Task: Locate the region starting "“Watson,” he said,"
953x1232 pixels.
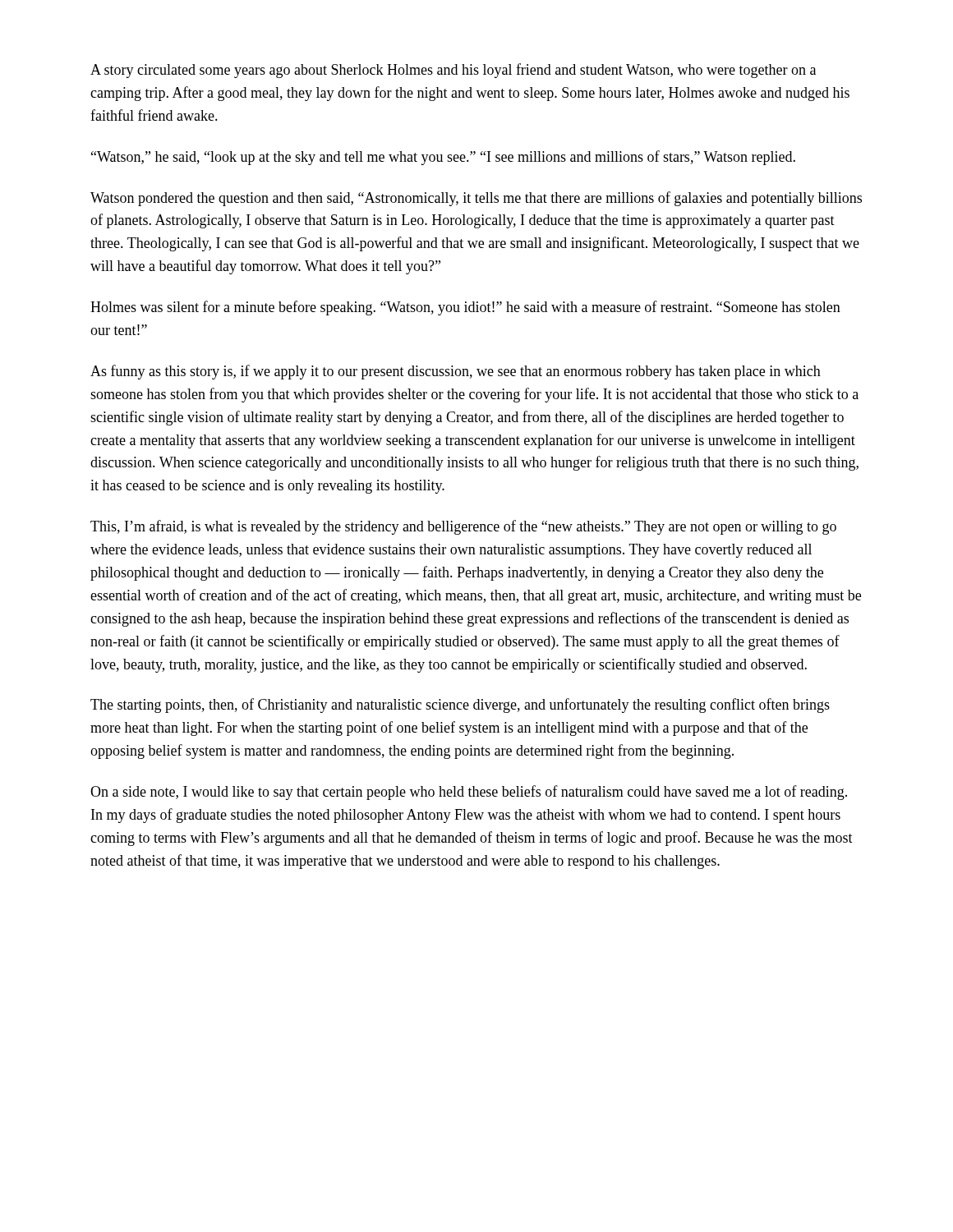Action: [443, 157]
